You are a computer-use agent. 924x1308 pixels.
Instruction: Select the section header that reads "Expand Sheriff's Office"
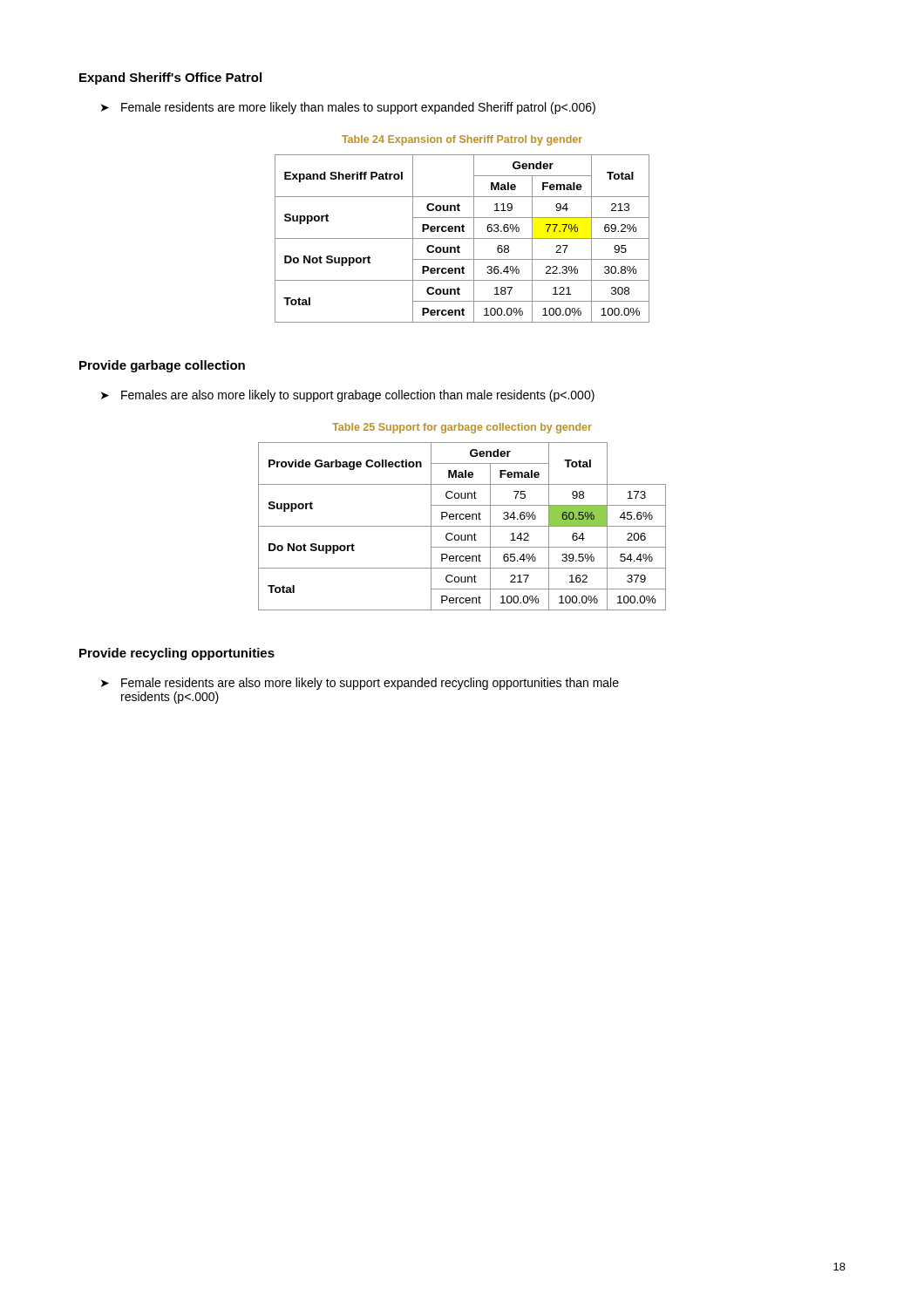coord(170,77)
